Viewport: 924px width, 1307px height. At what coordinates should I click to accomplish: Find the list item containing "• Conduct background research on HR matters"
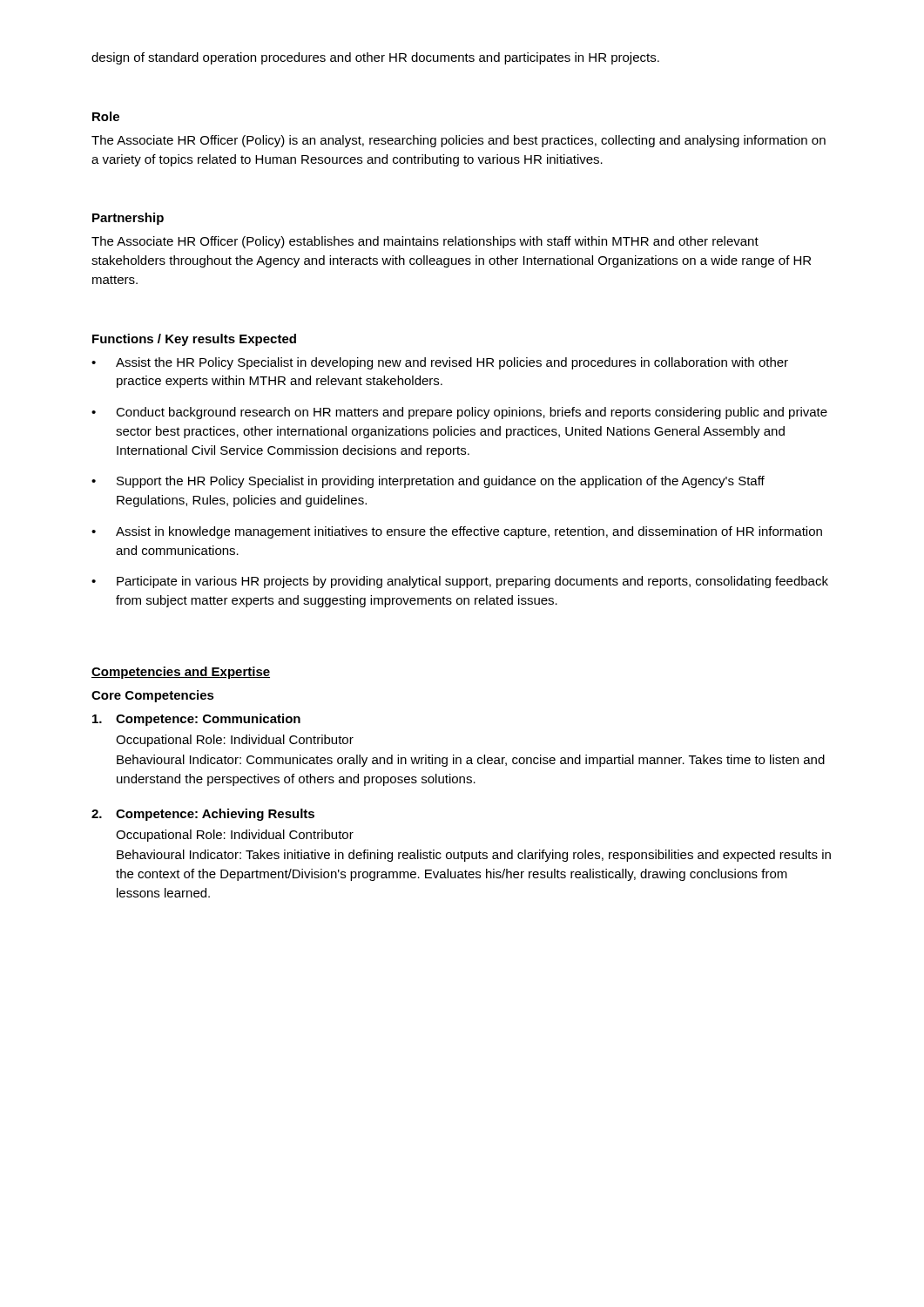pyautogui.click(x=462, y=431)
